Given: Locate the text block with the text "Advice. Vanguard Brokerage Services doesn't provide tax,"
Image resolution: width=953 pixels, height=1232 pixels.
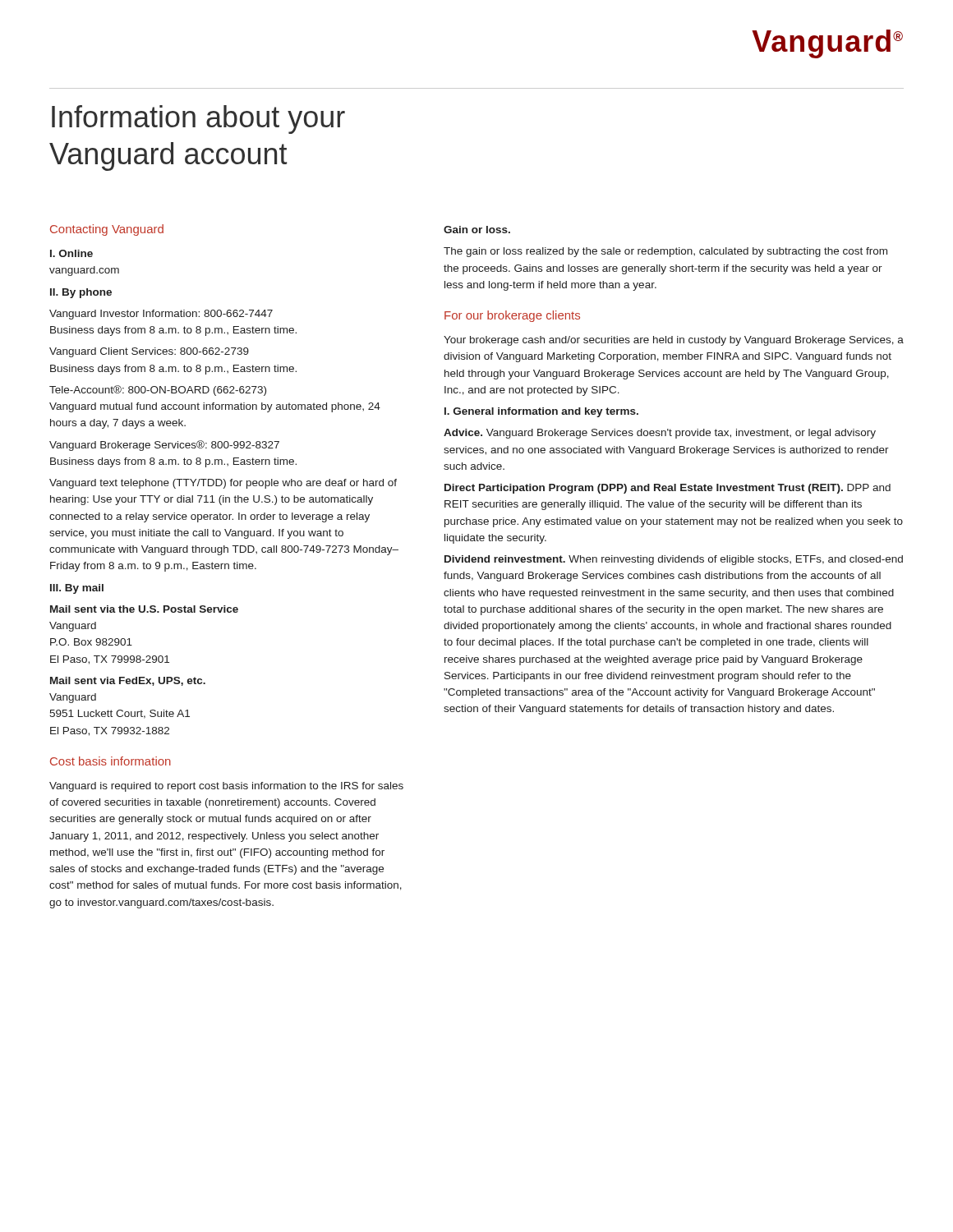Looking at the screenshot, I should point(674,450).
